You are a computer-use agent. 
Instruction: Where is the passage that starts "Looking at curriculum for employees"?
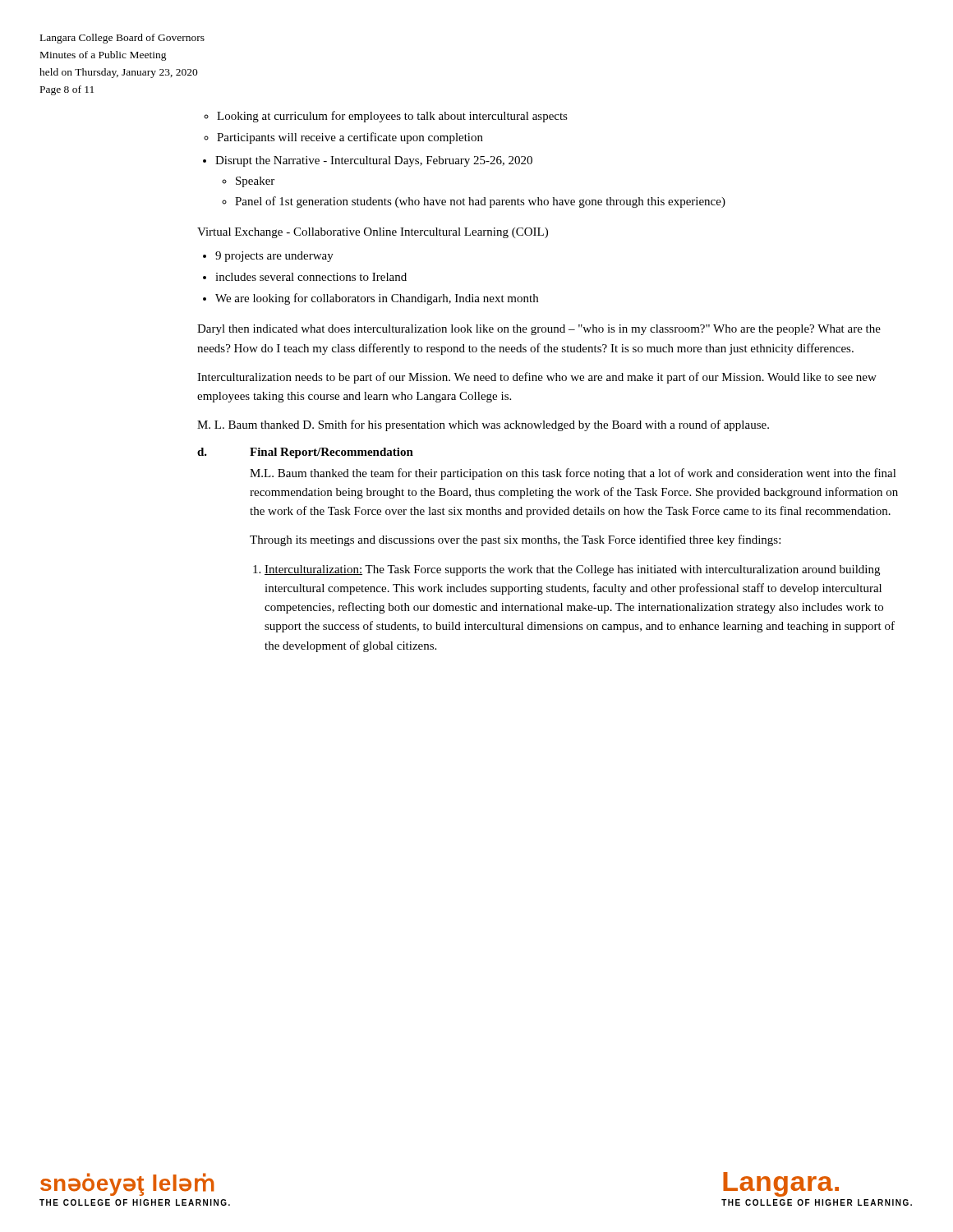coord(392,116)
